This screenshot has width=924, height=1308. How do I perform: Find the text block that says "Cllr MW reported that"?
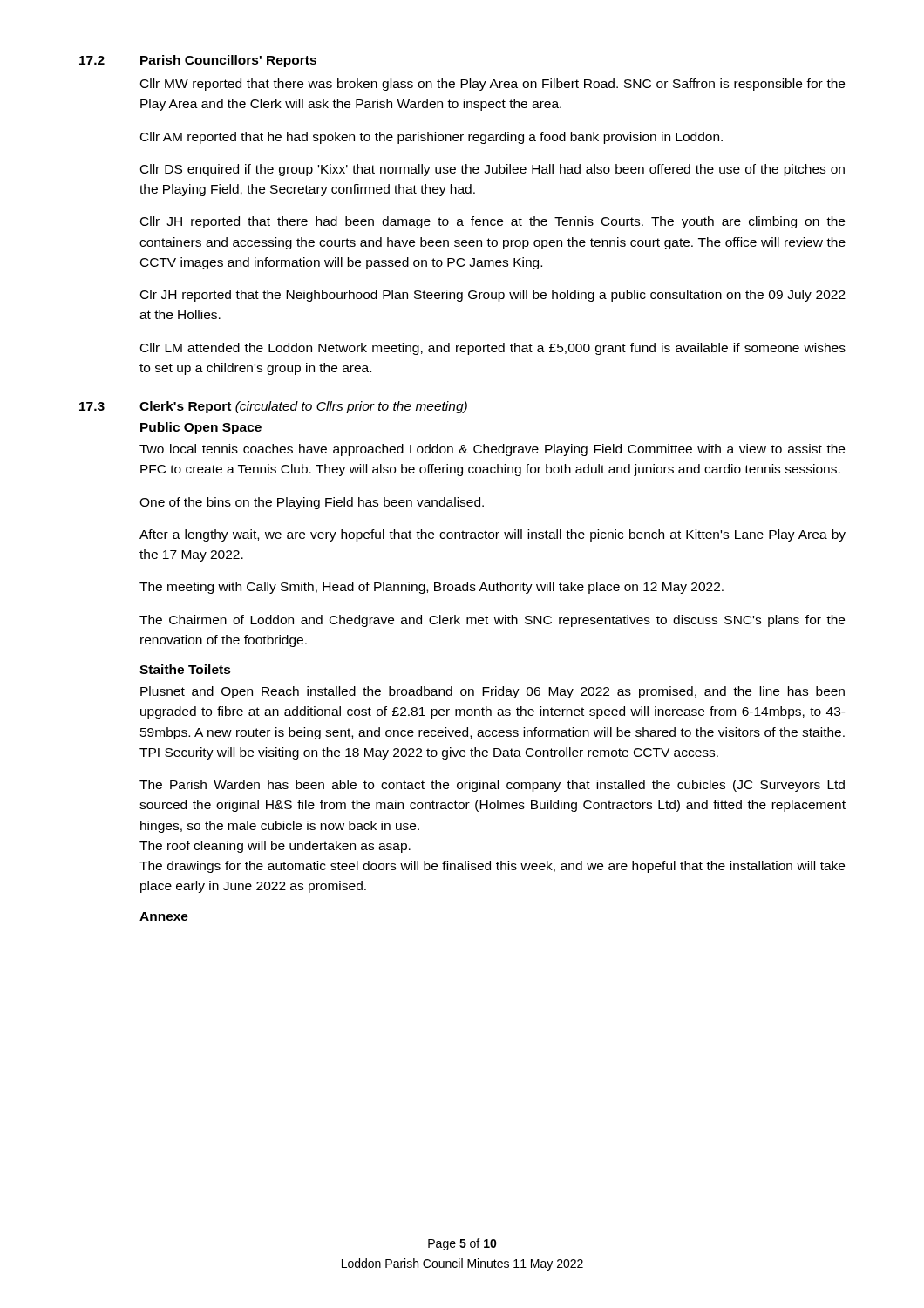point(492,94)
